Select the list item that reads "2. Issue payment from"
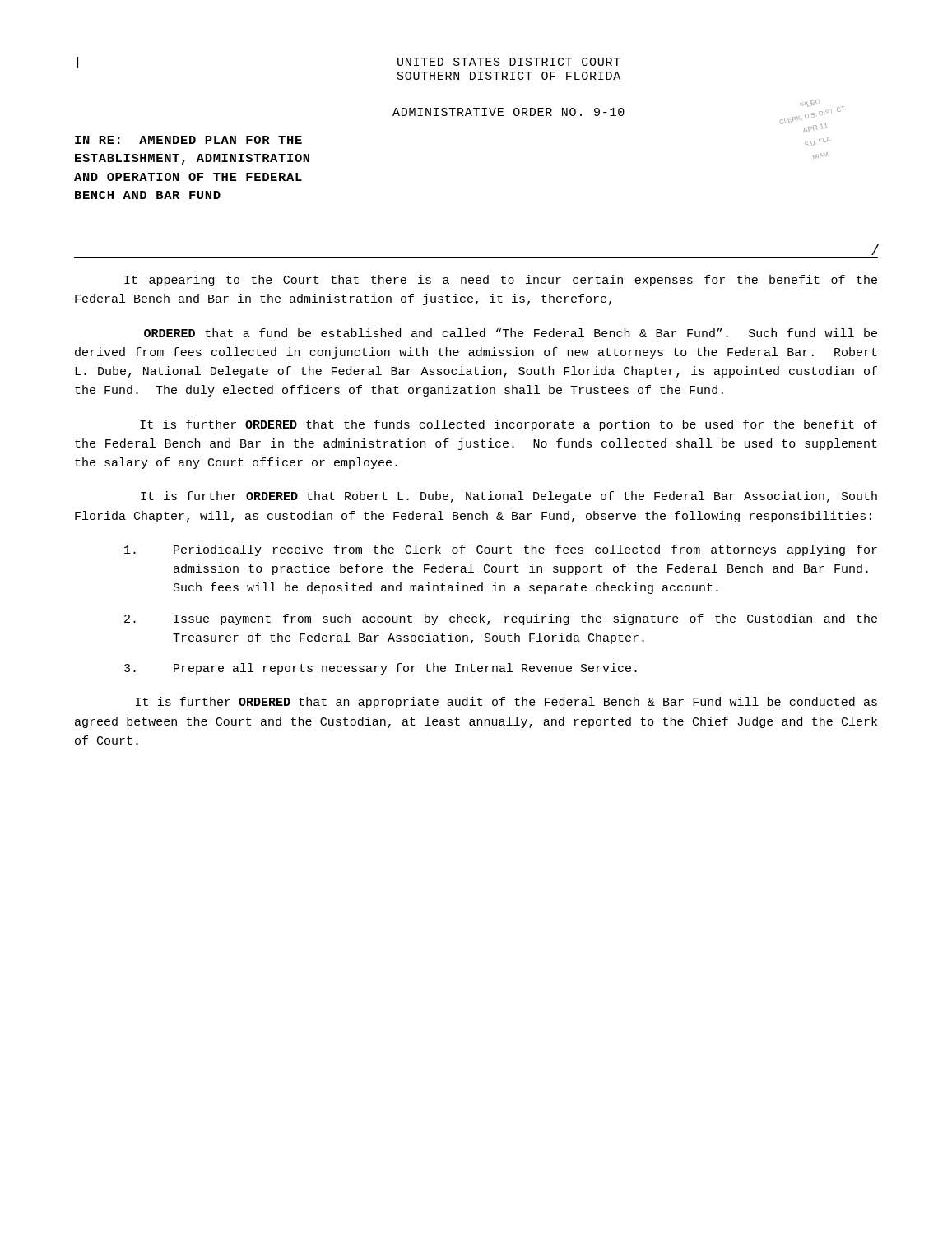The width and height of the screenshot is (952, 1234). [476, 629]
